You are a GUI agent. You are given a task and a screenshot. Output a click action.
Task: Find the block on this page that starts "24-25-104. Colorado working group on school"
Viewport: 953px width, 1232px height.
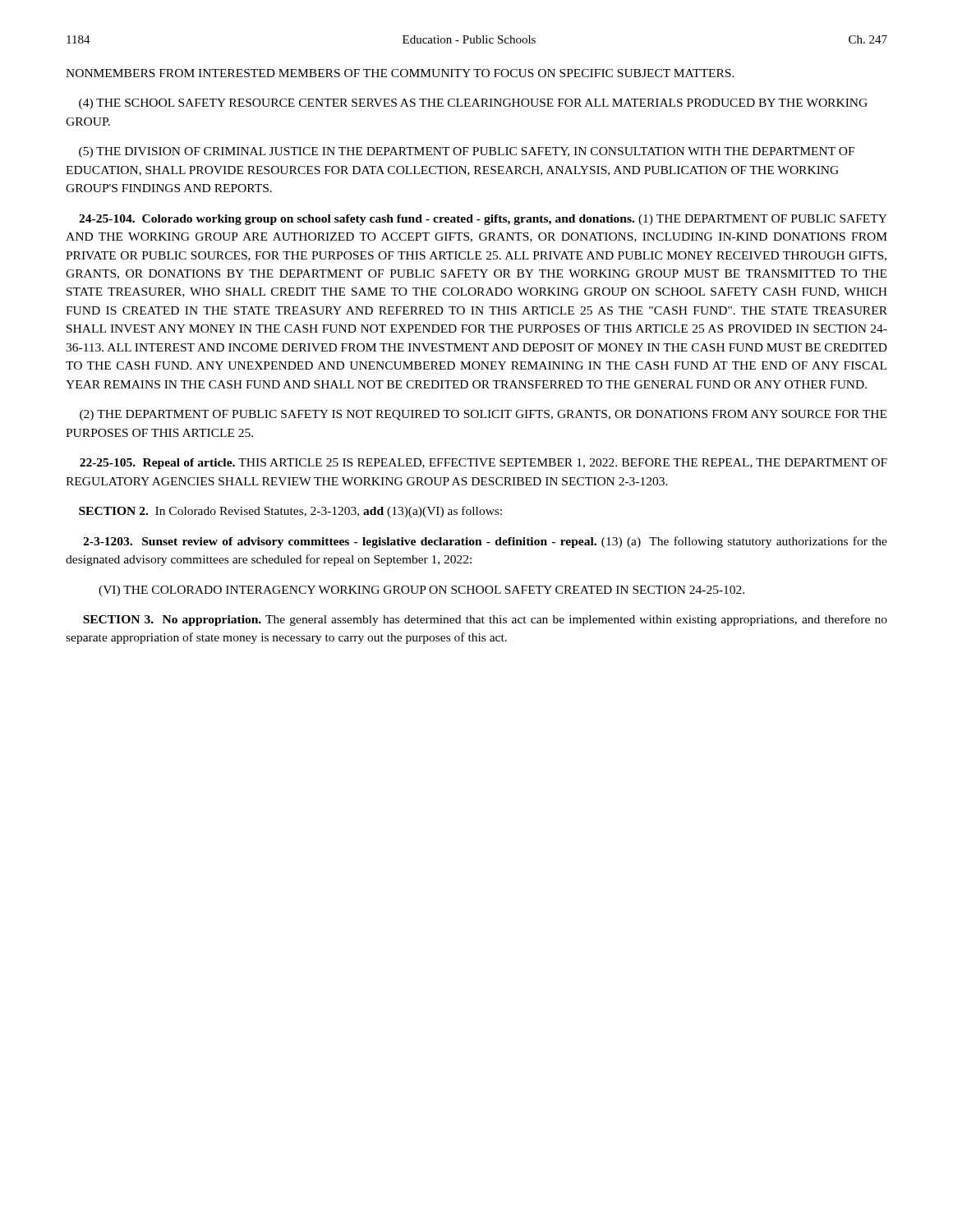tap(476, 301)
